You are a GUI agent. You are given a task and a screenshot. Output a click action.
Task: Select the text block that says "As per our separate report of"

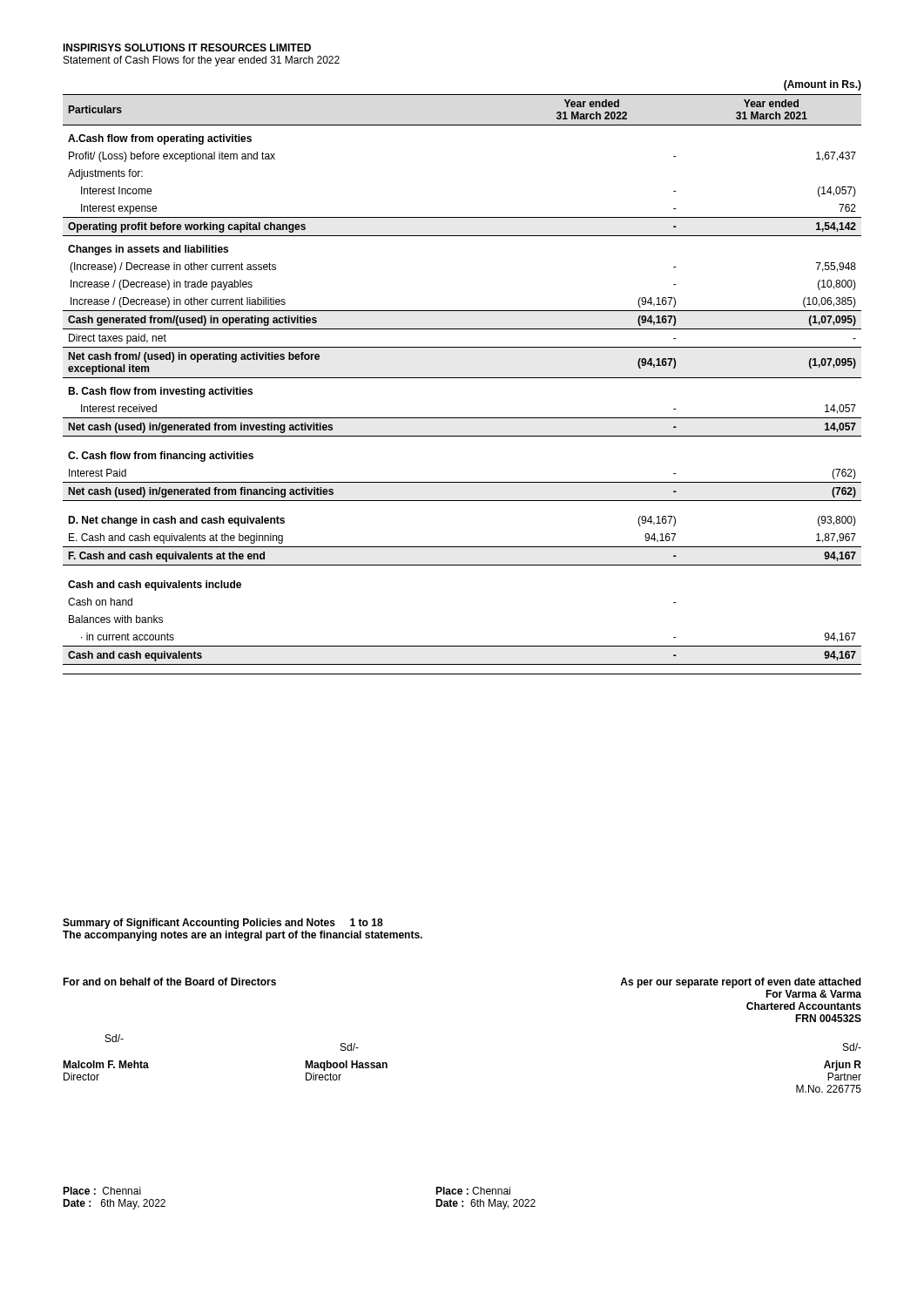click(741, 1000)
